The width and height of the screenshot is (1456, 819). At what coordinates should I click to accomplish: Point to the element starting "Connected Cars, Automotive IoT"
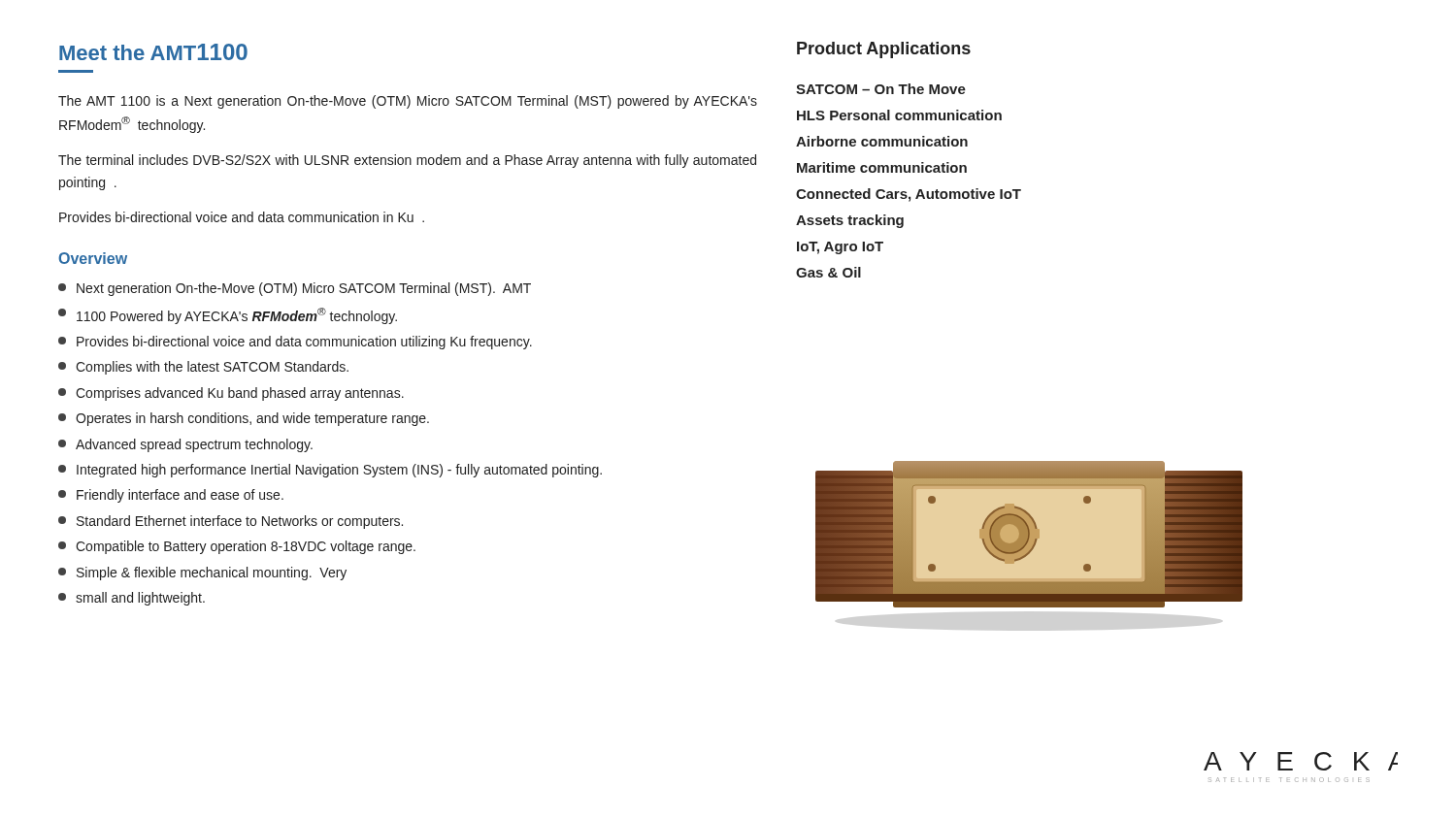[x=909, y=194]
